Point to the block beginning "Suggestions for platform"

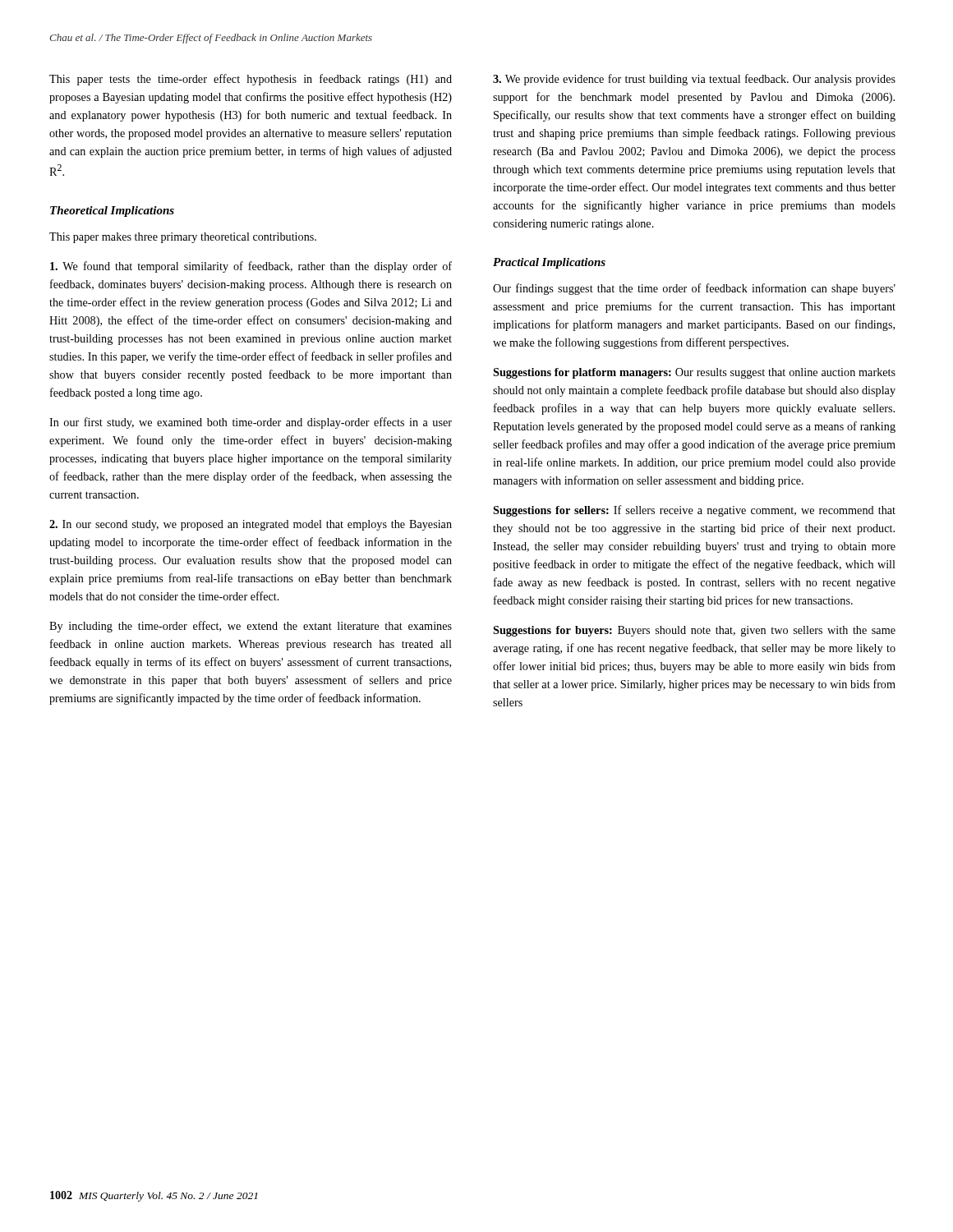point(694,426)
